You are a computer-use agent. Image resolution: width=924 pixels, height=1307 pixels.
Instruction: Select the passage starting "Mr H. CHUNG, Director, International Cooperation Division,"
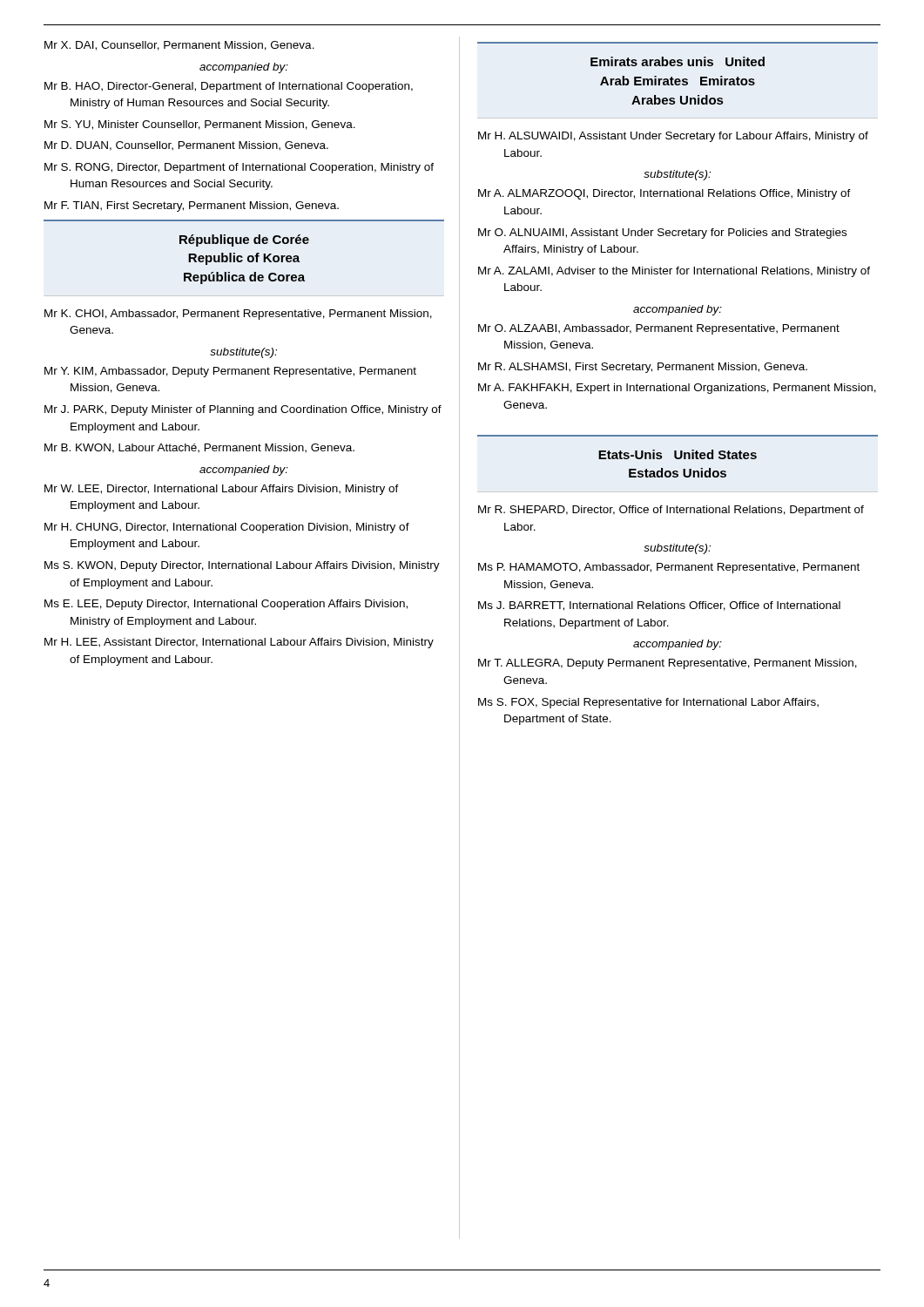(x=226, y=535)
